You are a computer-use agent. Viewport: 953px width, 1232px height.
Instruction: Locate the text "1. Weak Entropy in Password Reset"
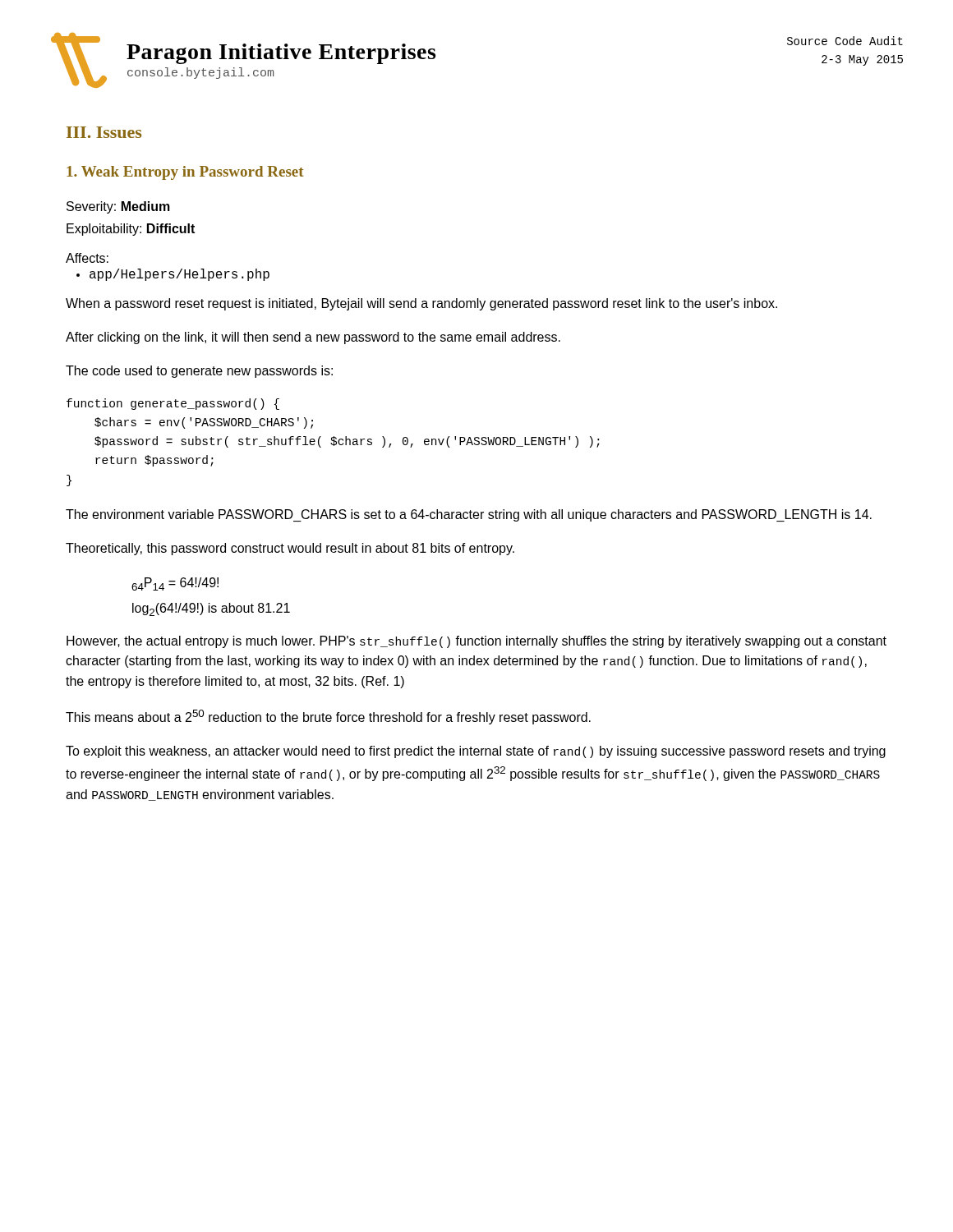pyautogui.click(x=185, y=171)
